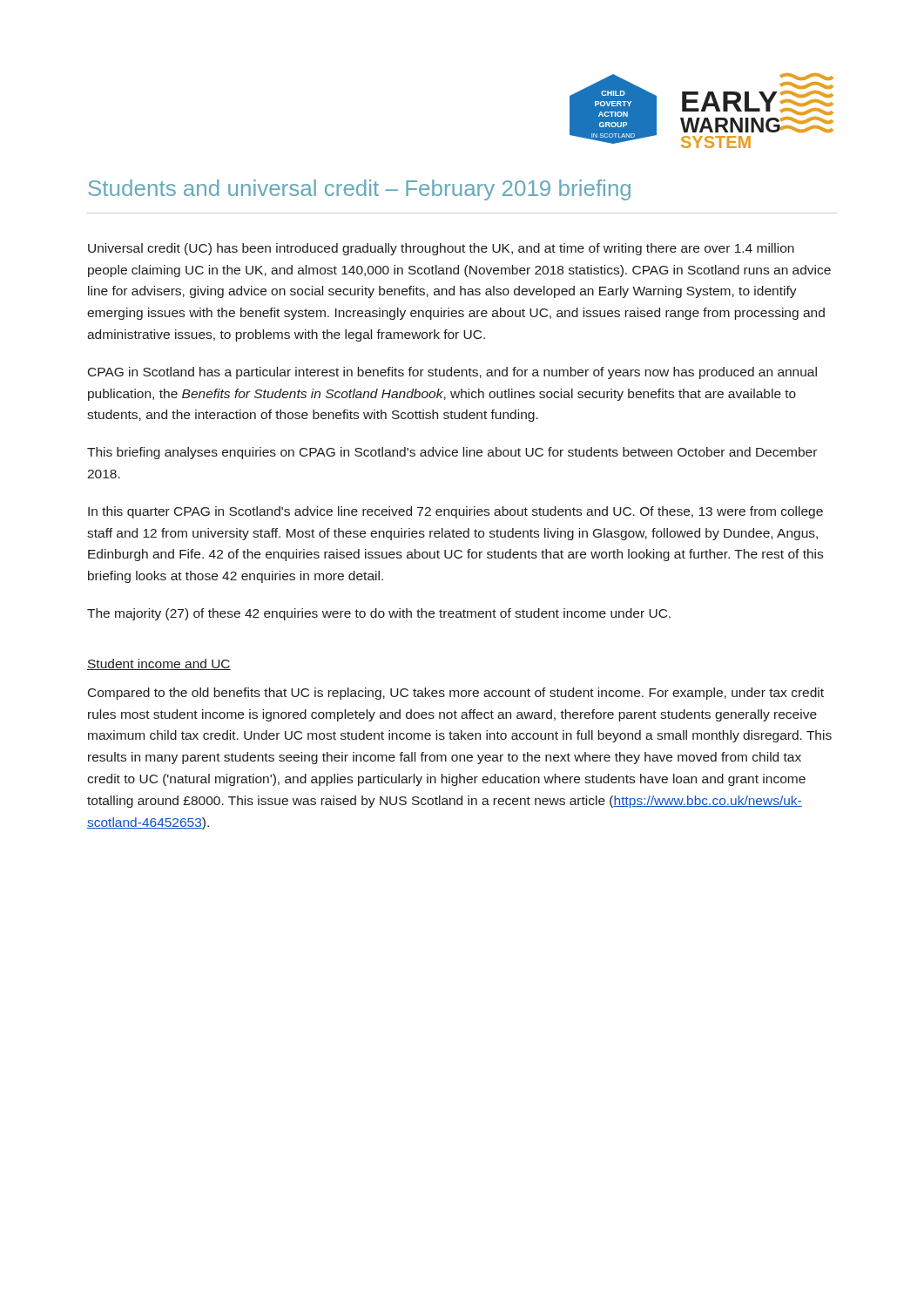The image size is (924, 1307).
Task: Click on the text block containing "In this quarter CPAG in Scotland's advice"
Action: (455, 543)
